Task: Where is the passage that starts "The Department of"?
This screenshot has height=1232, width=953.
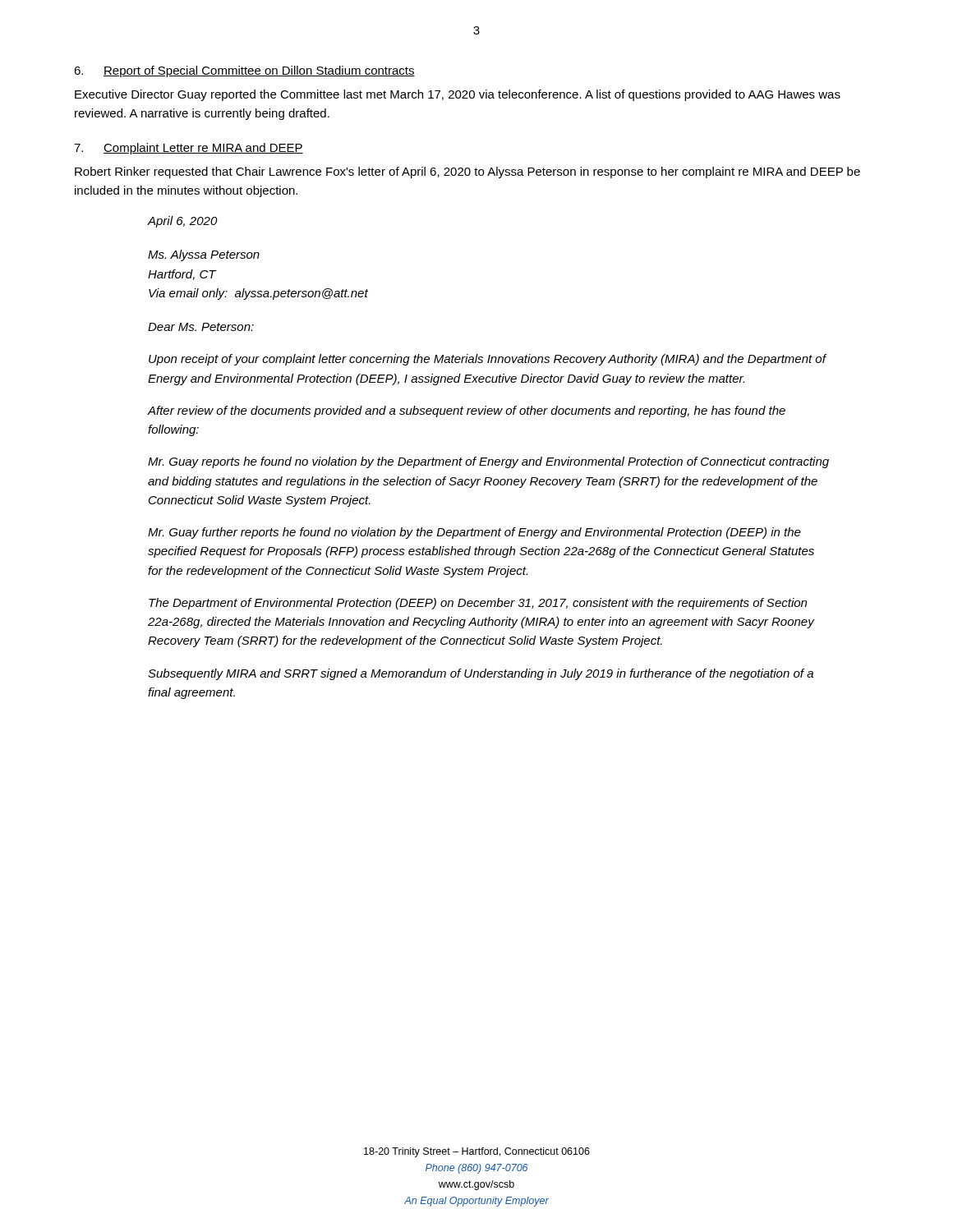Action: click(x=481, y=621)
